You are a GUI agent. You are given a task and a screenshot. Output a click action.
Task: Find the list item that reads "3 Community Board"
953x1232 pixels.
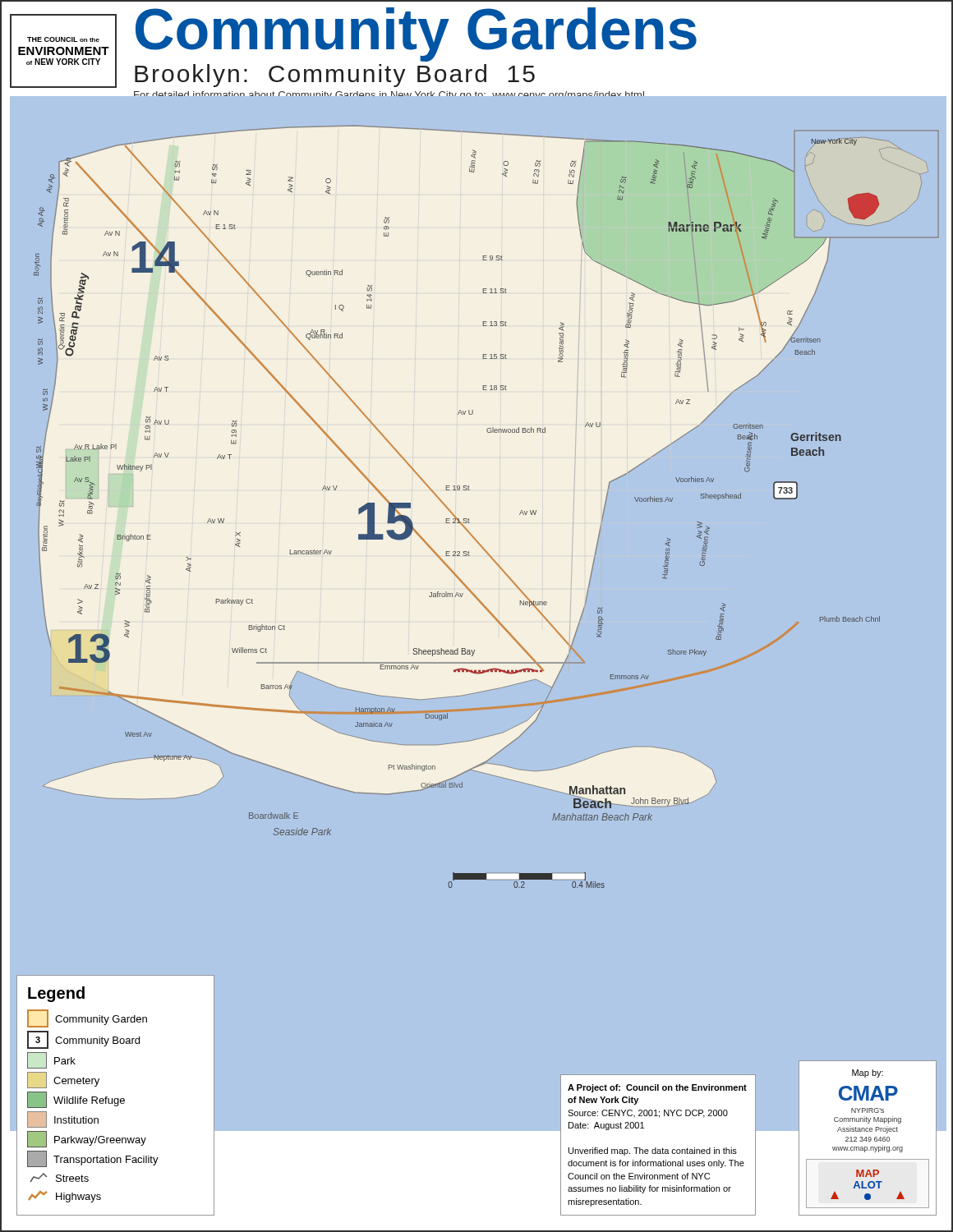84,1040
